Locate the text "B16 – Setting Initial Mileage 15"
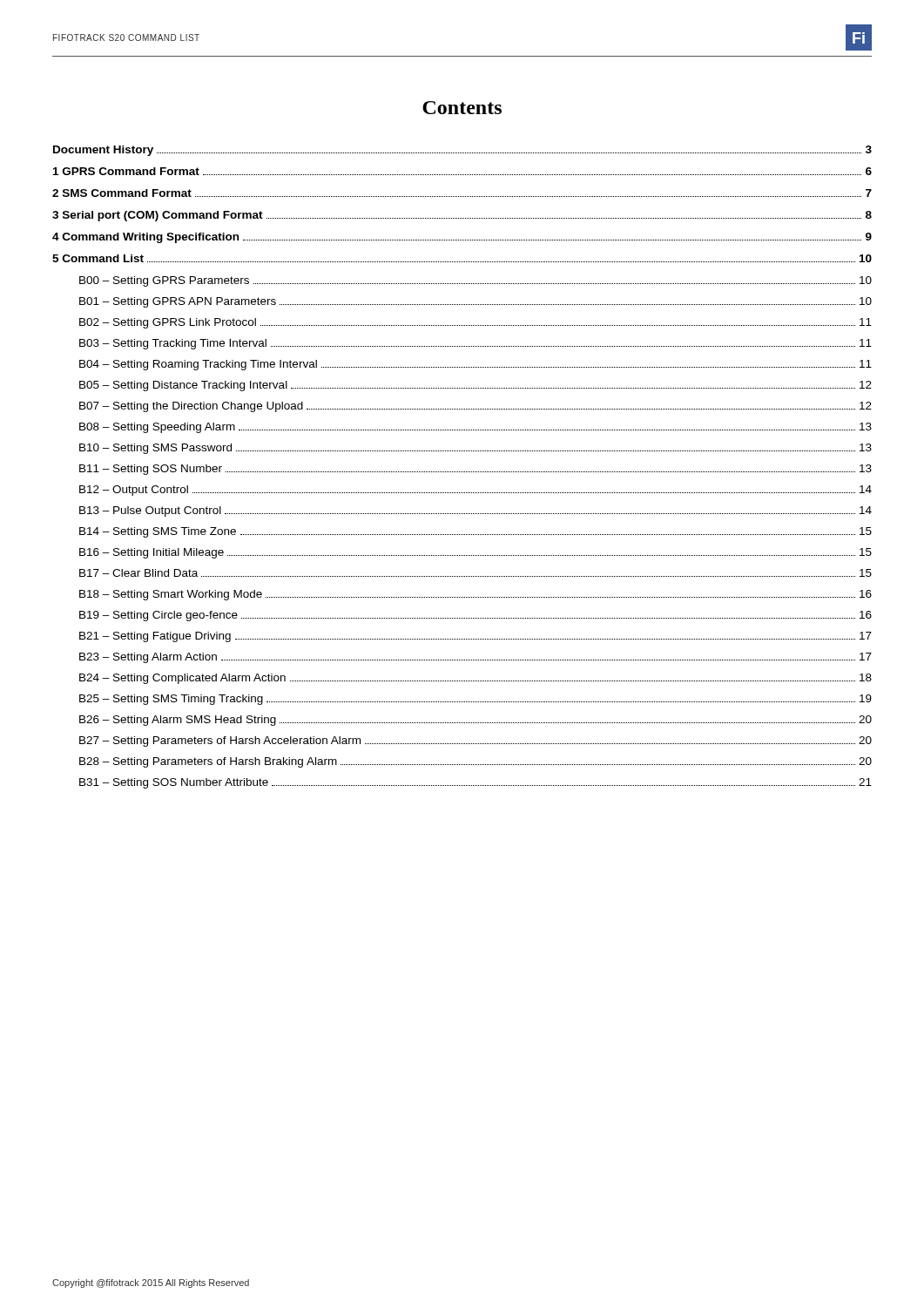The height and width of the screenshot is (1307, 924). coord(475,552)
